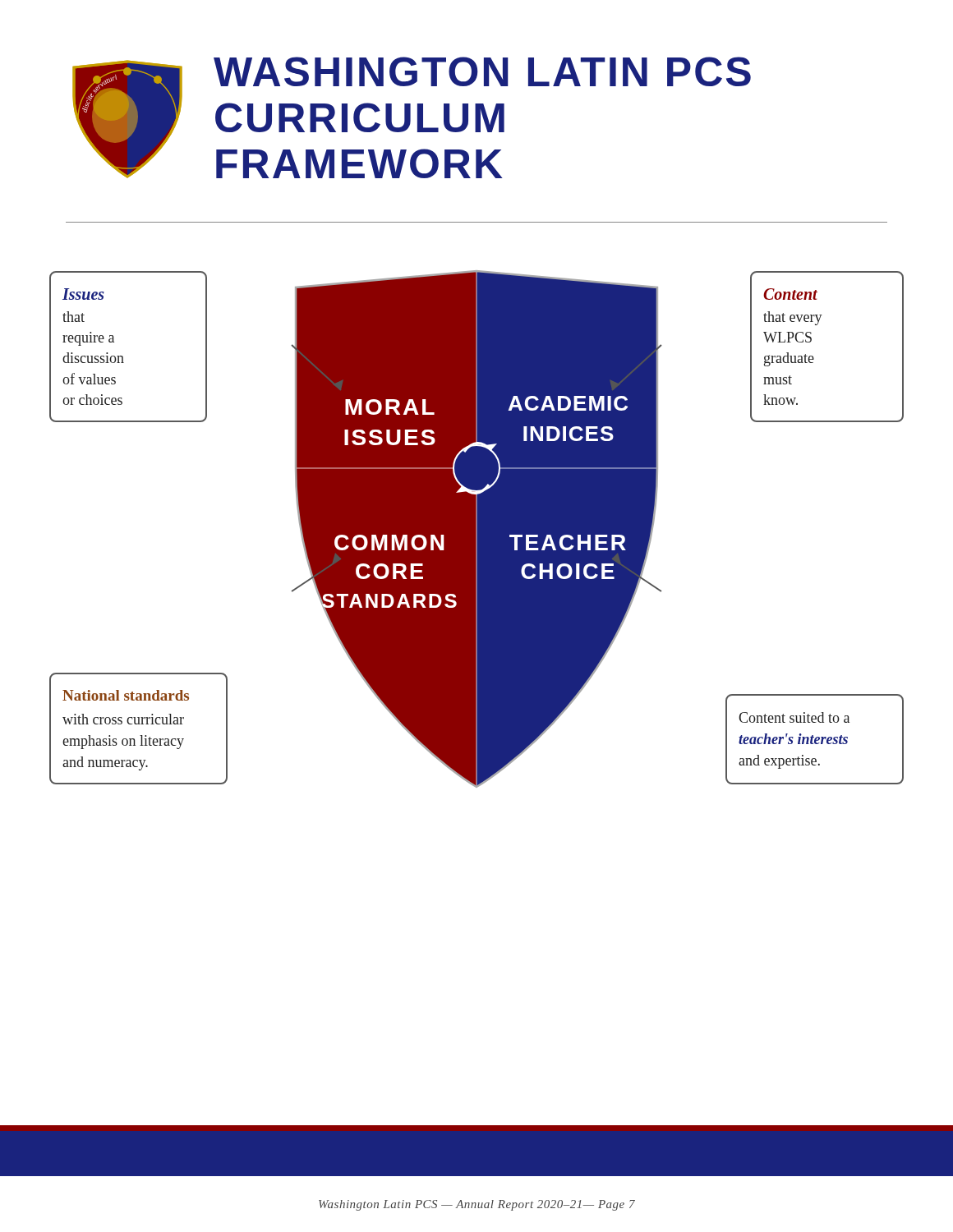953x1232 pixels.
Task: Select the text starting "National standards with cross curricular emphasis on literacy"
Action: 138,727
